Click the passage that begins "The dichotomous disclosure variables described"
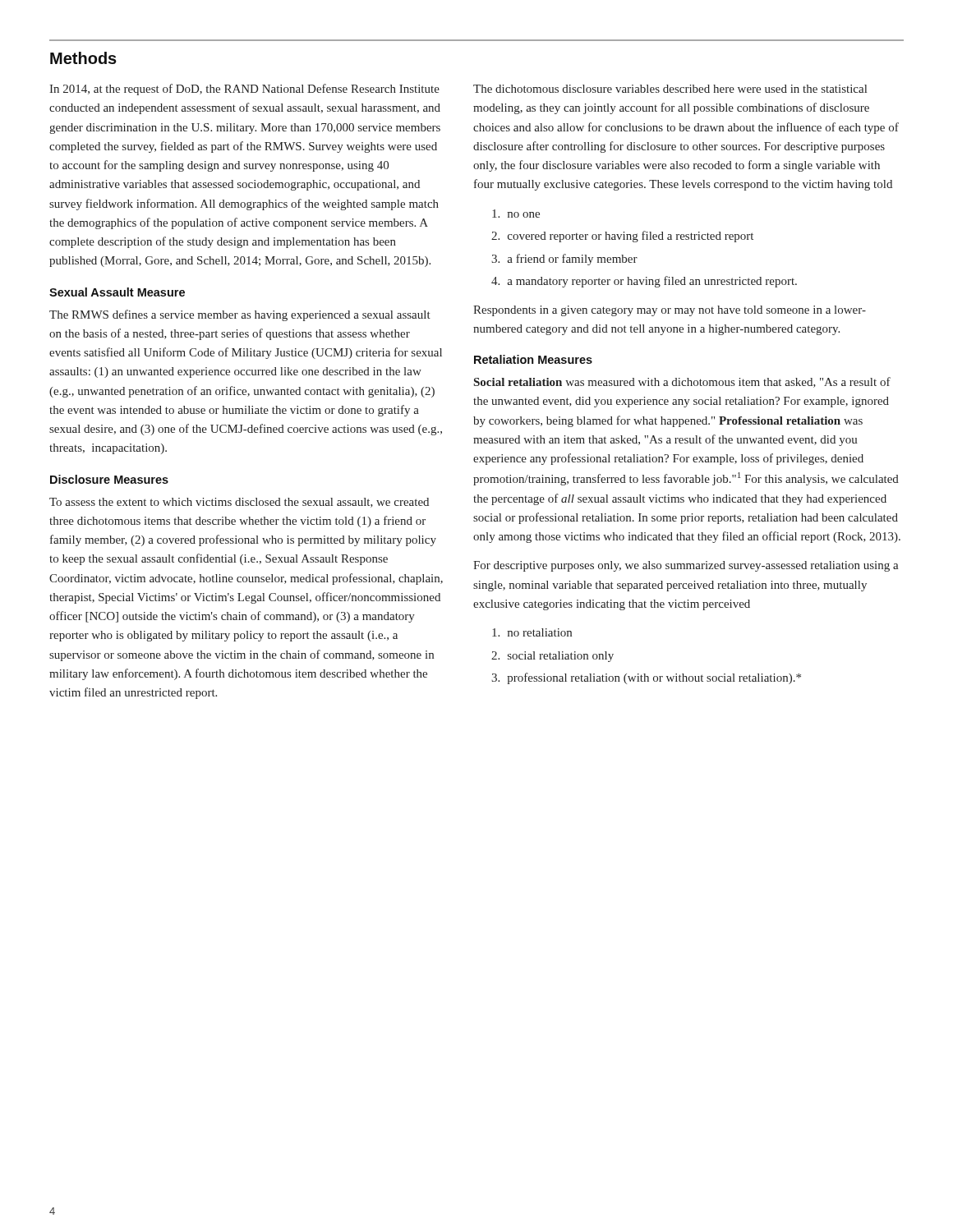This screenshot has width=953, height=1232. pyautogui.click(x=688, y=137)
